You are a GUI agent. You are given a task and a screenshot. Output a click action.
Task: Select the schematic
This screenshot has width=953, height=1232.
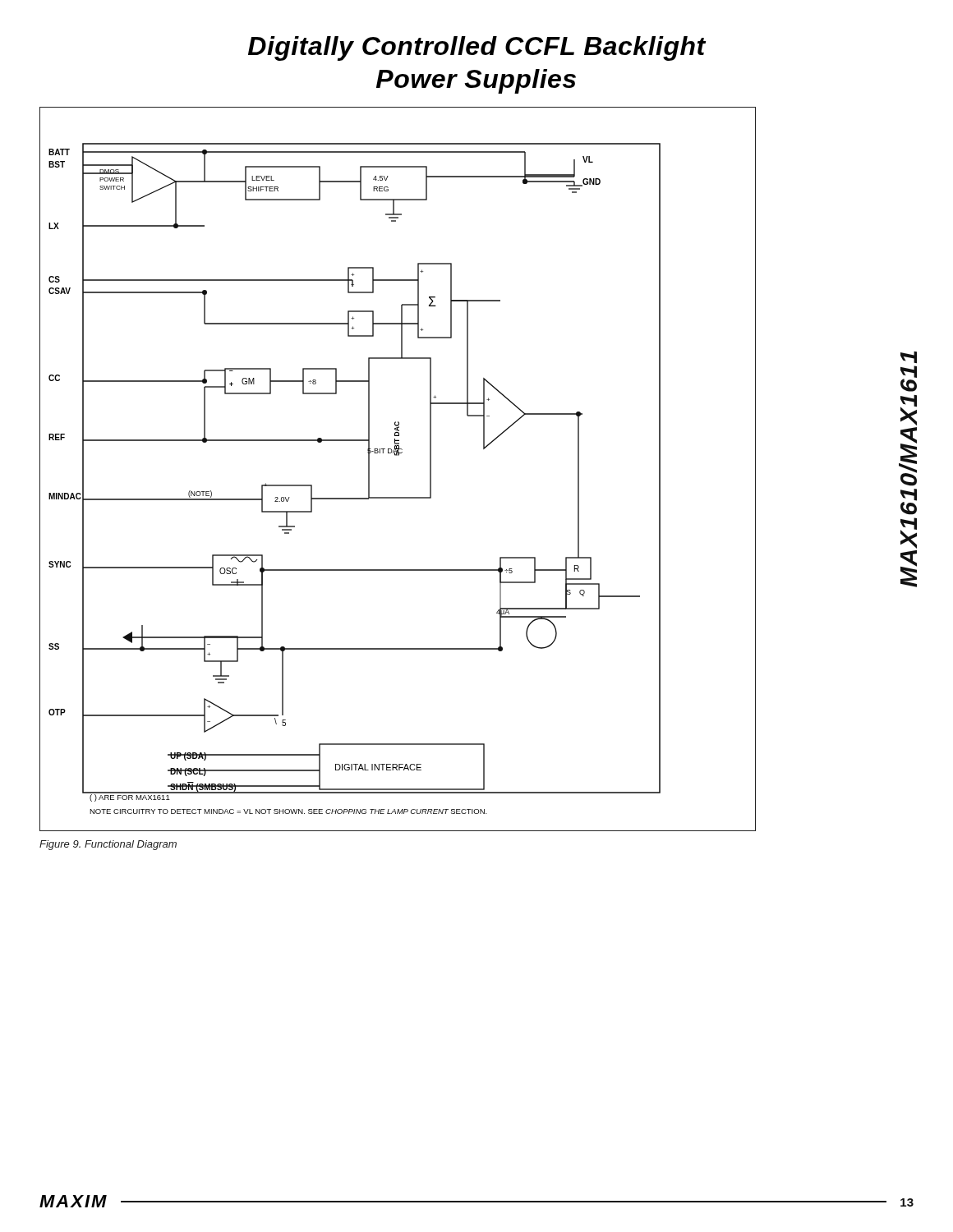(x=398, y=469)
